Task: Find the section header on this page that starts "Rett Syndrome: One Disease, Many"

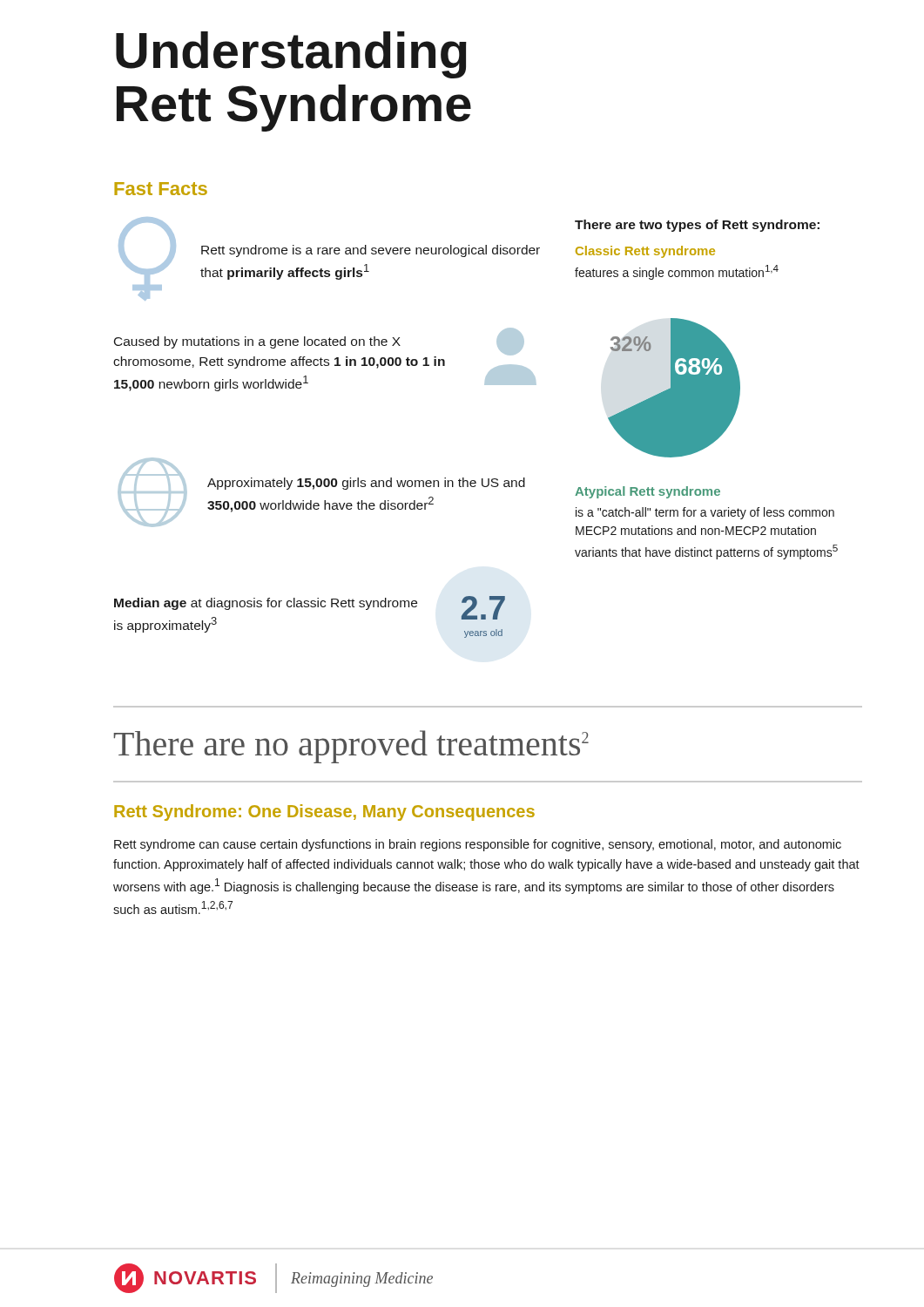Action: [x=324, y=811]
